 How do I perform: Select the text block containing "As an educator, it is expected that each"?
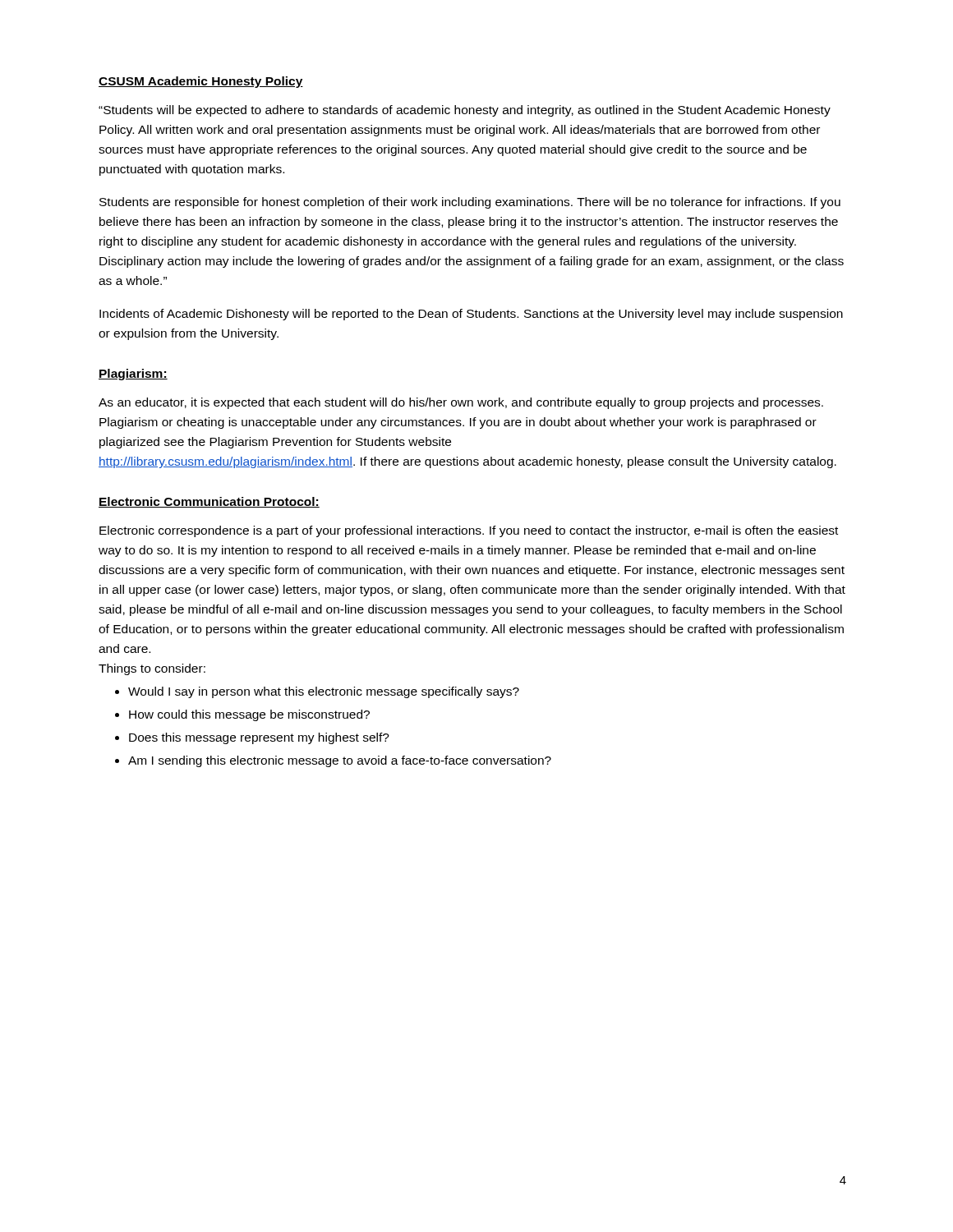click(468, 432)
